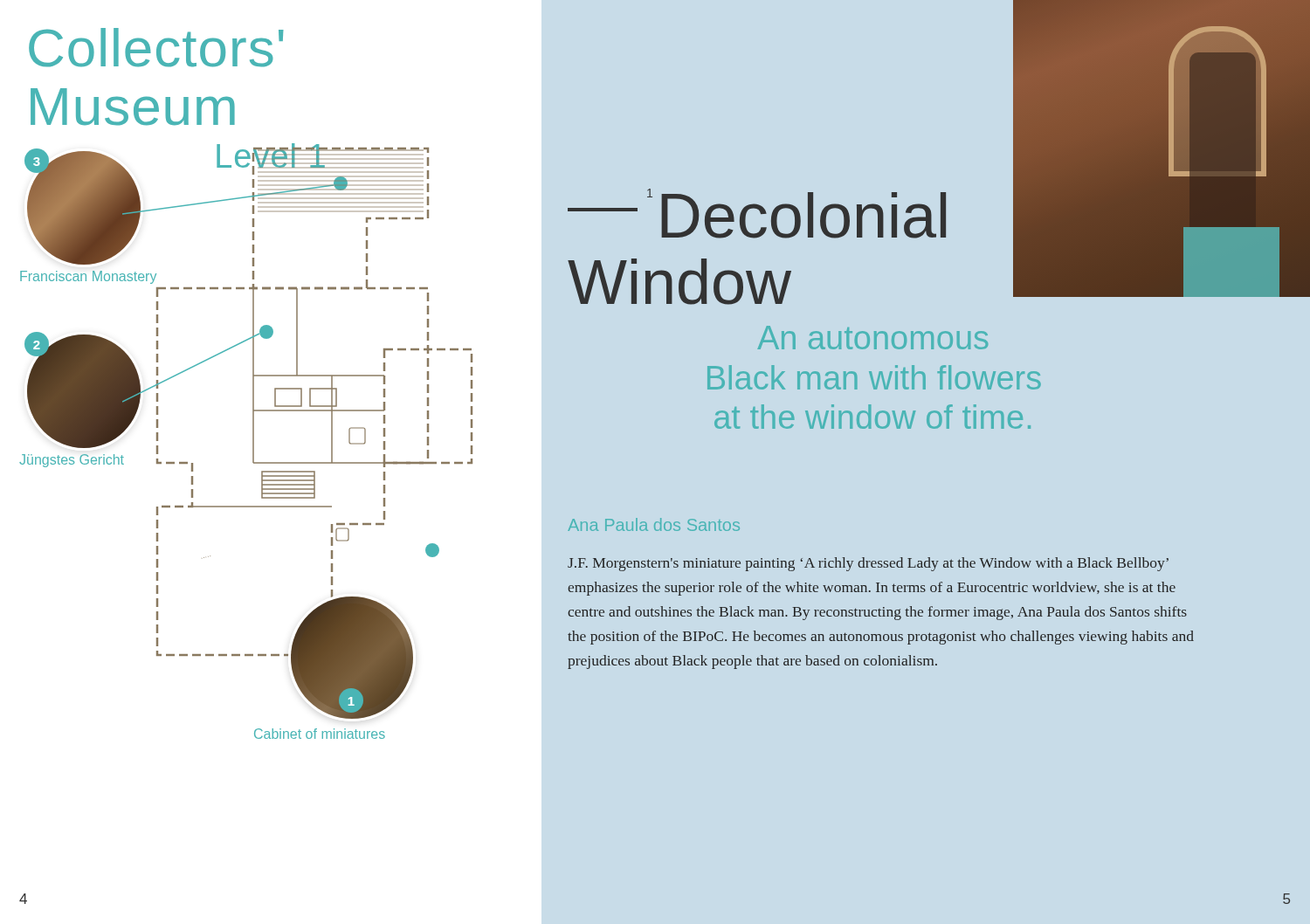Viewport: 1310px width, 924px height.
Task: Select the element starting "Cabinet of miniatures"
Action: click(x=319, y=734)
